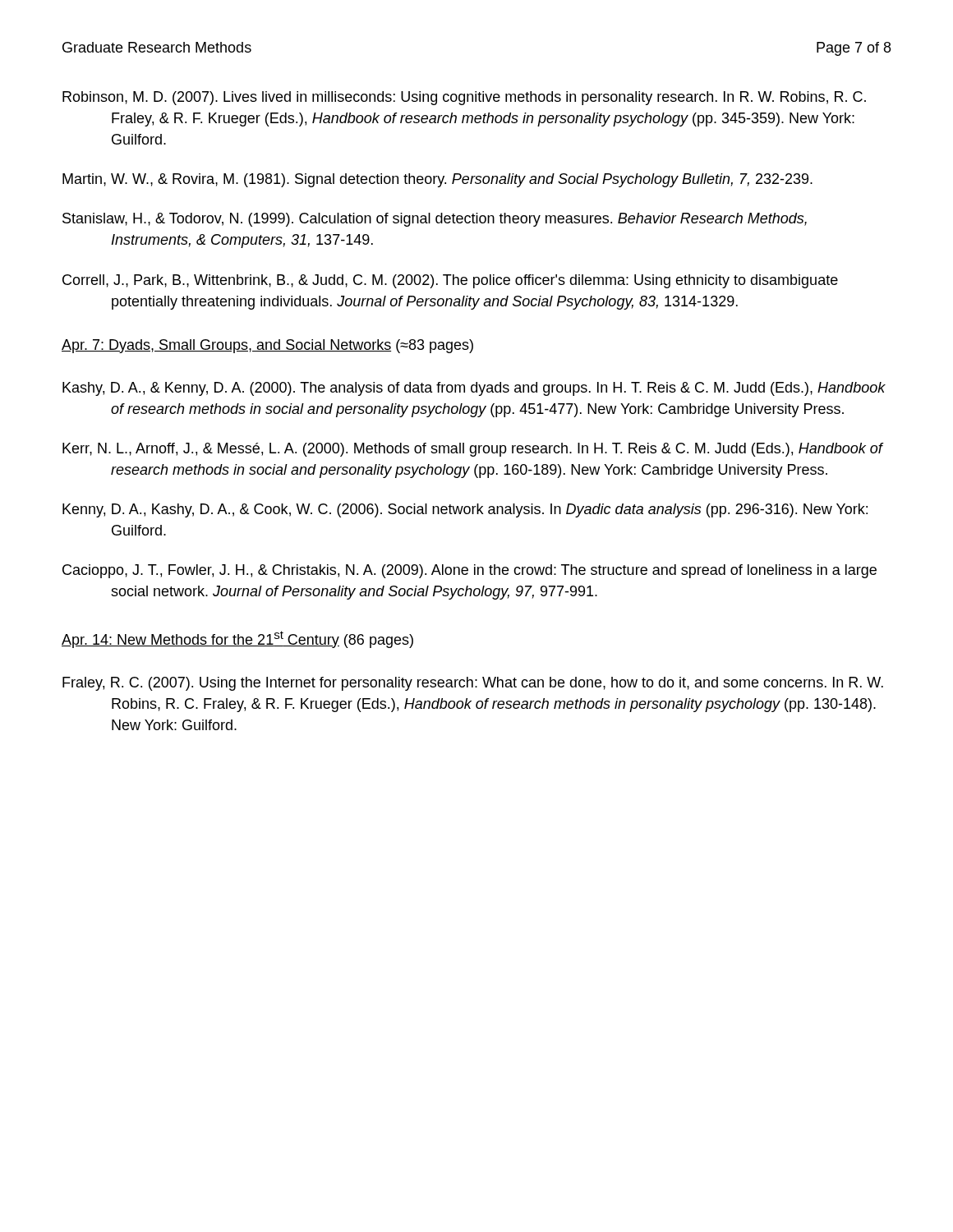Click on the list item that reads "Robinson, M. D. (2007). Lives lived in milliseconds:"
The height and width of the screenshot is (1232, 953).
click(464, 118)
